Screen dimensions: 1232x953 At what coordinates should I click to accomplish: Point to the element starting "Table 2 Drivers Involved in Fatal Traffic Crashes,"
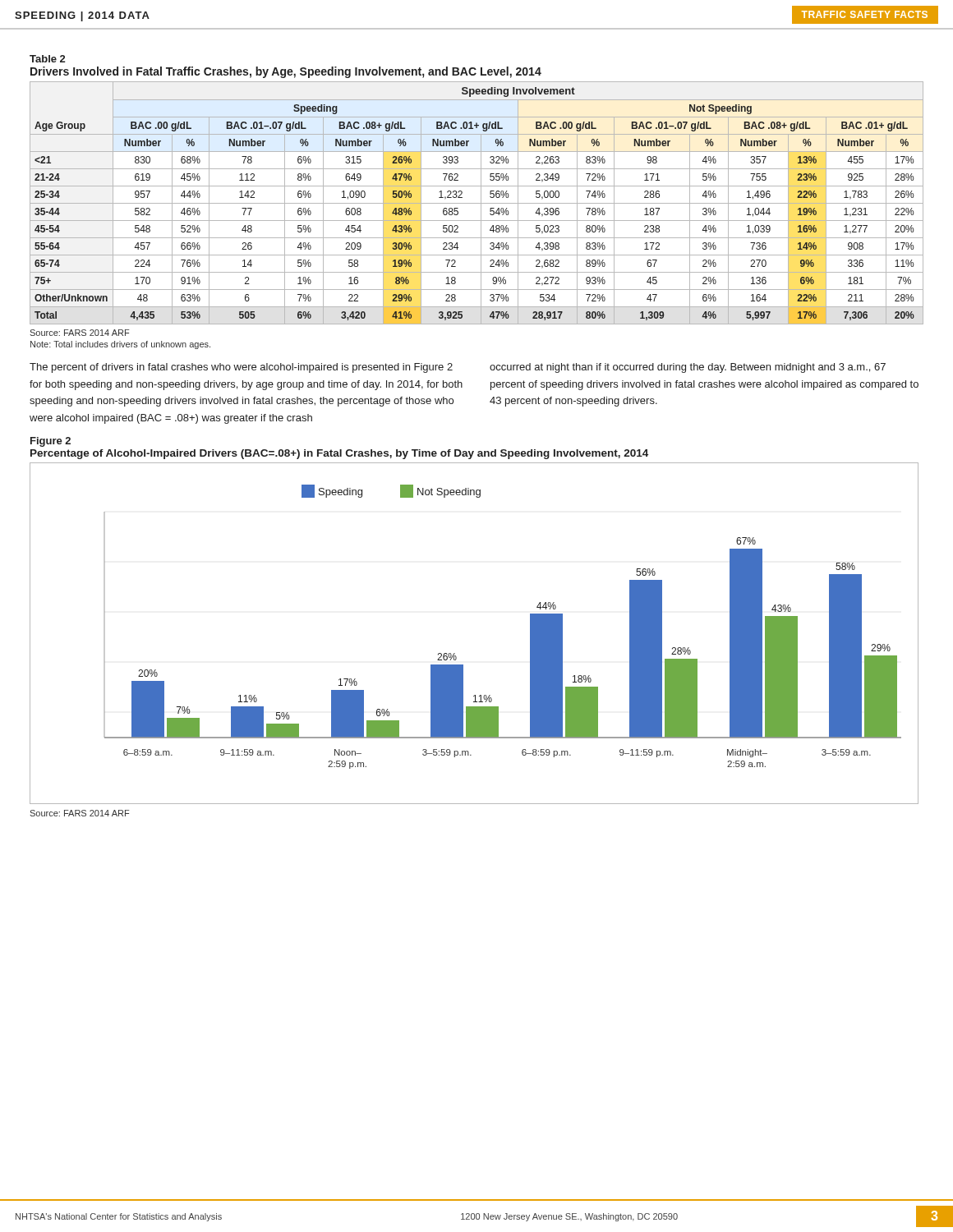pos(476,65)
